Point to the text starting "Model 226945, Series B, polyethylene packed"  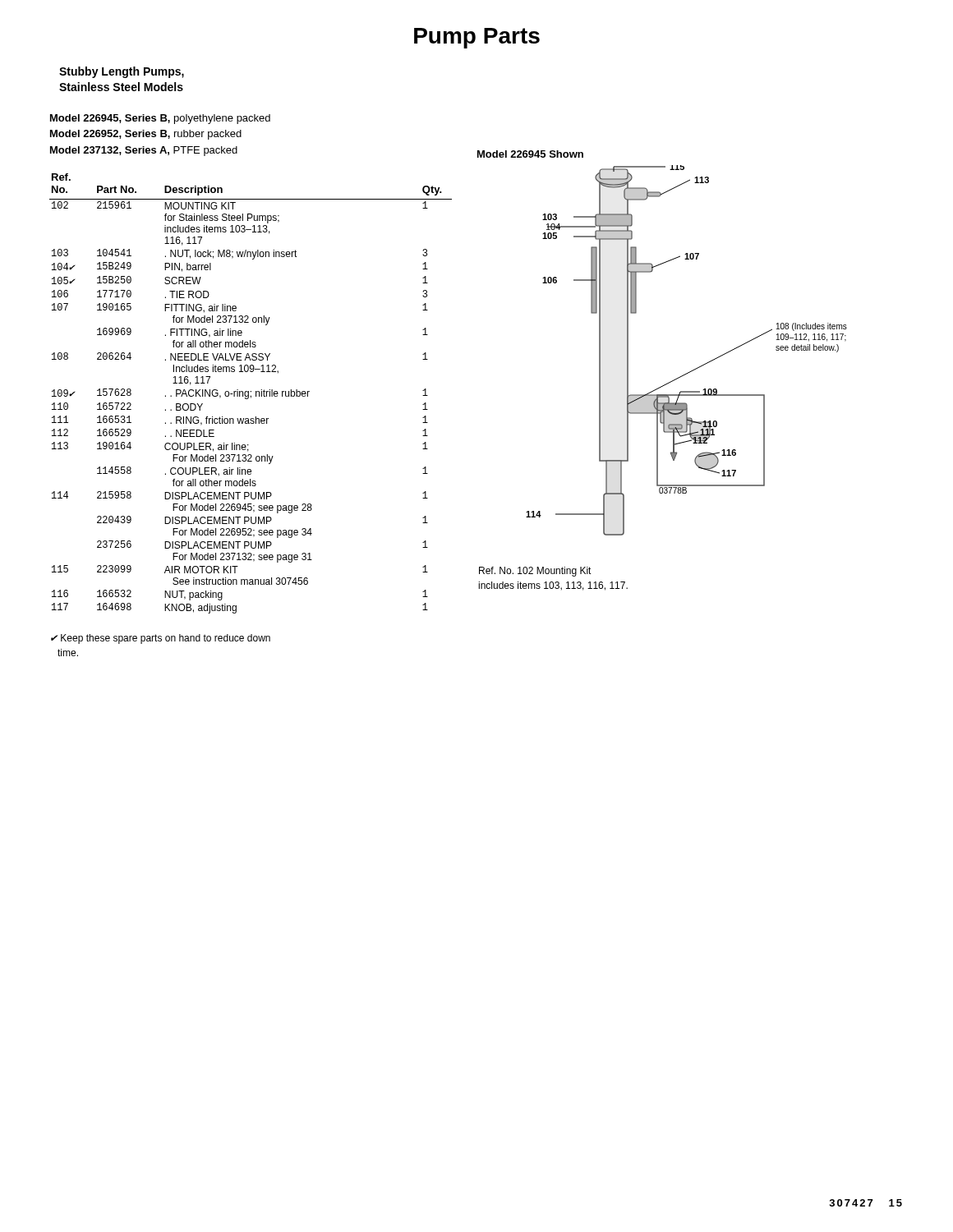160,134
